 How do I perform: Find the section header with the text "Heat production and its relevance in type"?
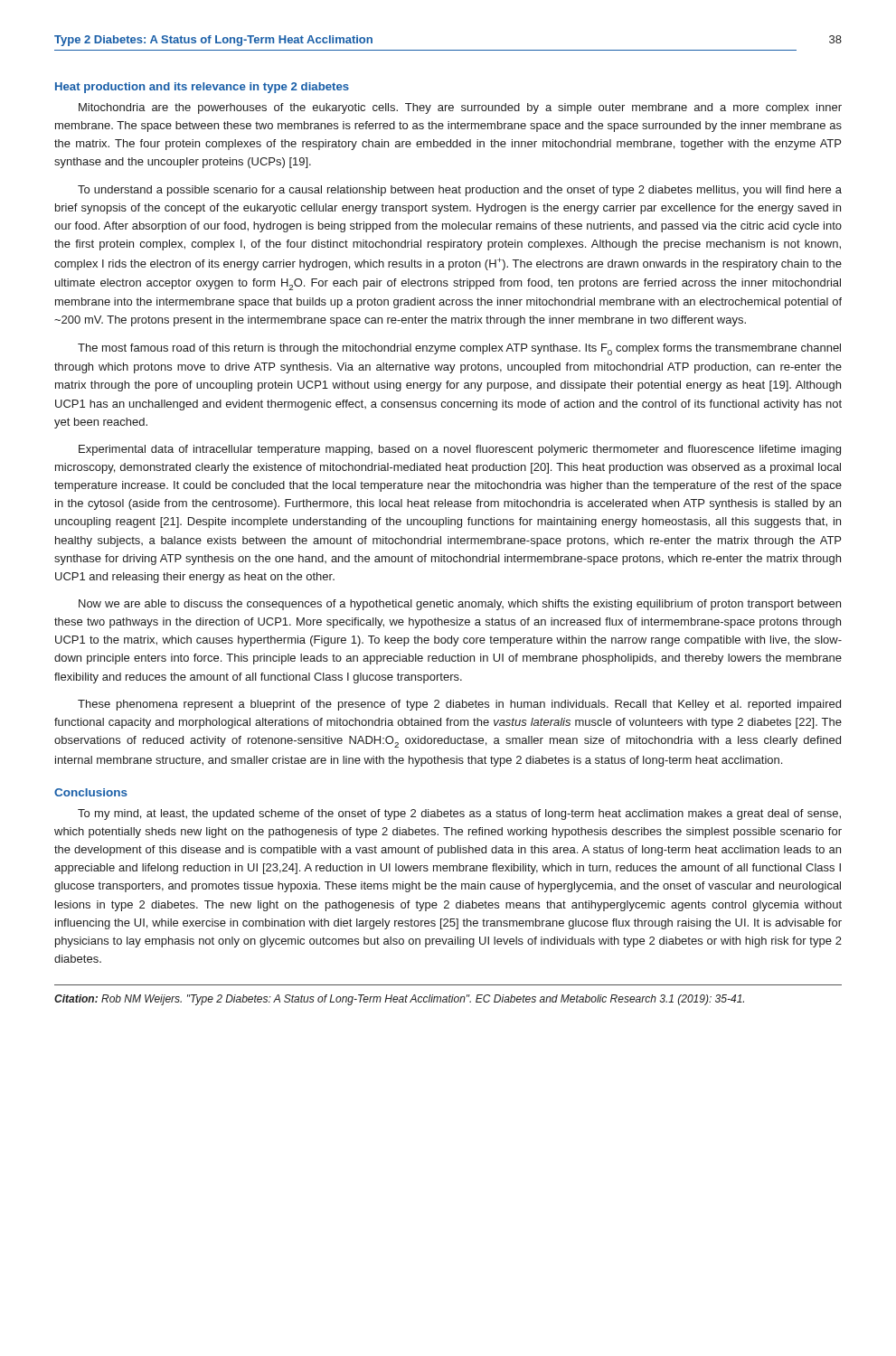click(202, 86)
